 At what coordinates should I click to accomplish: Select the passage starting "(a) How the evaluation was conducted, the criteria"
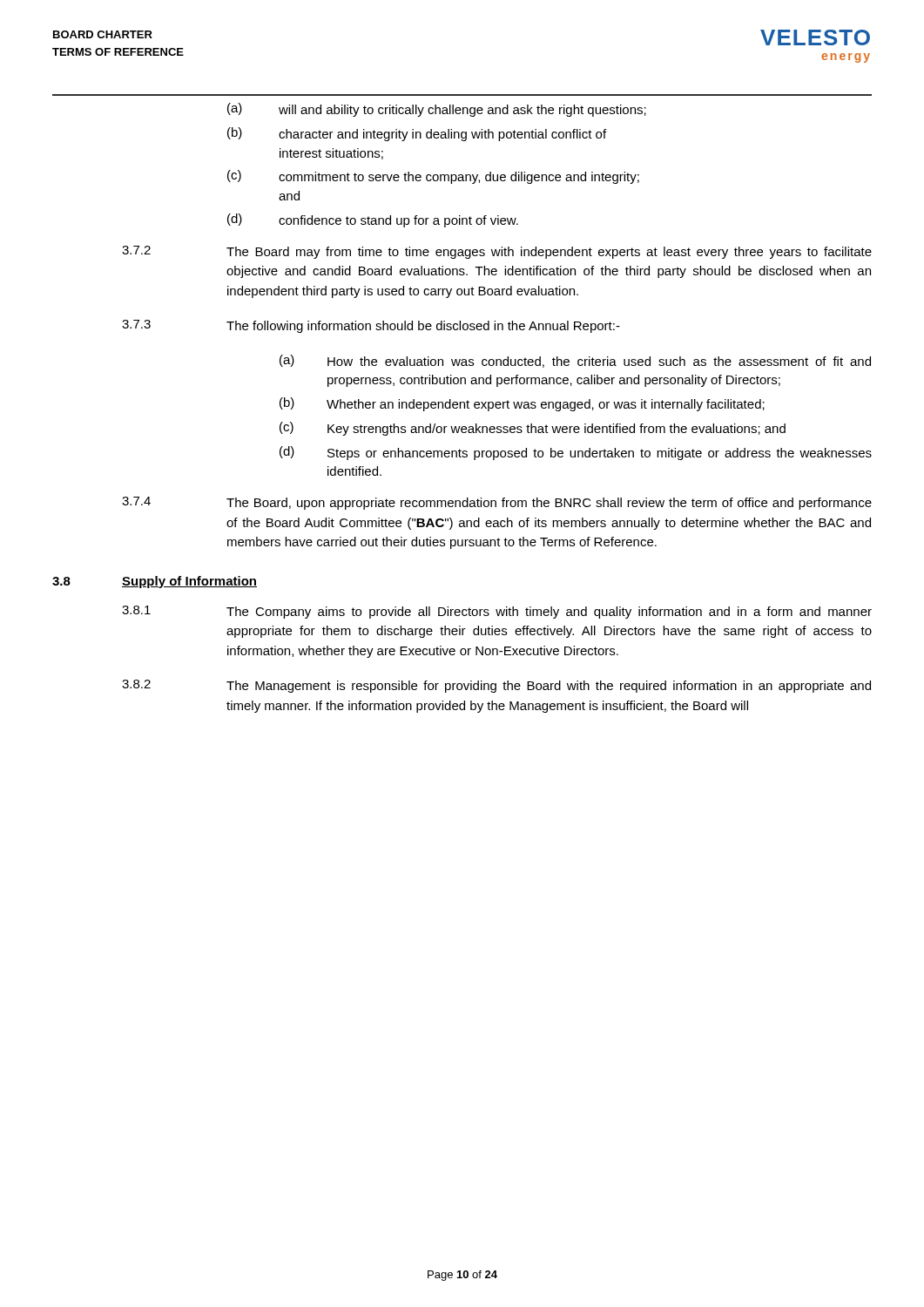(575, 371)
